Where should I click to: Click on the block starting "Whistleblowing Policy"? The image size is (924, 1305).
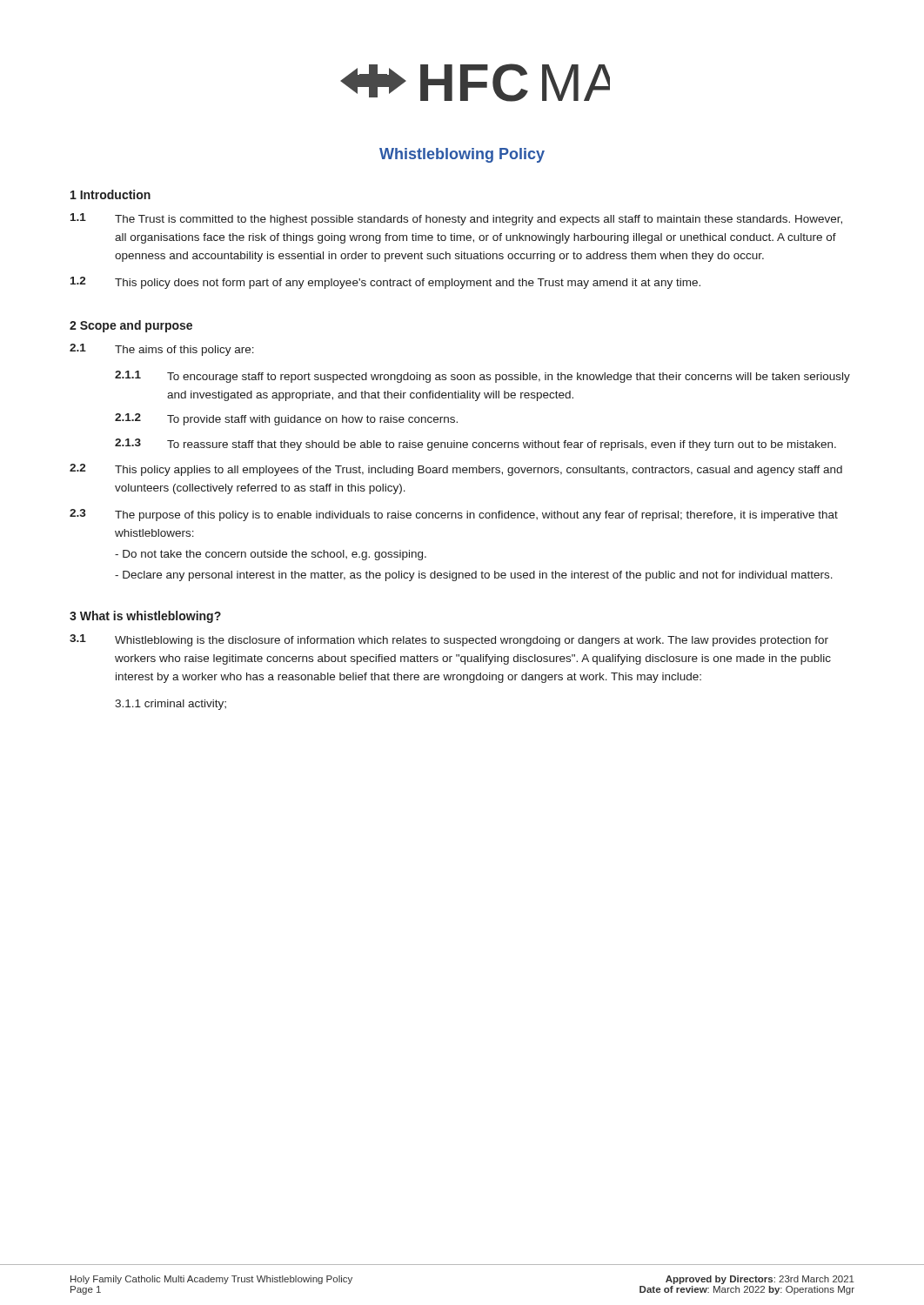click(462, 154)
